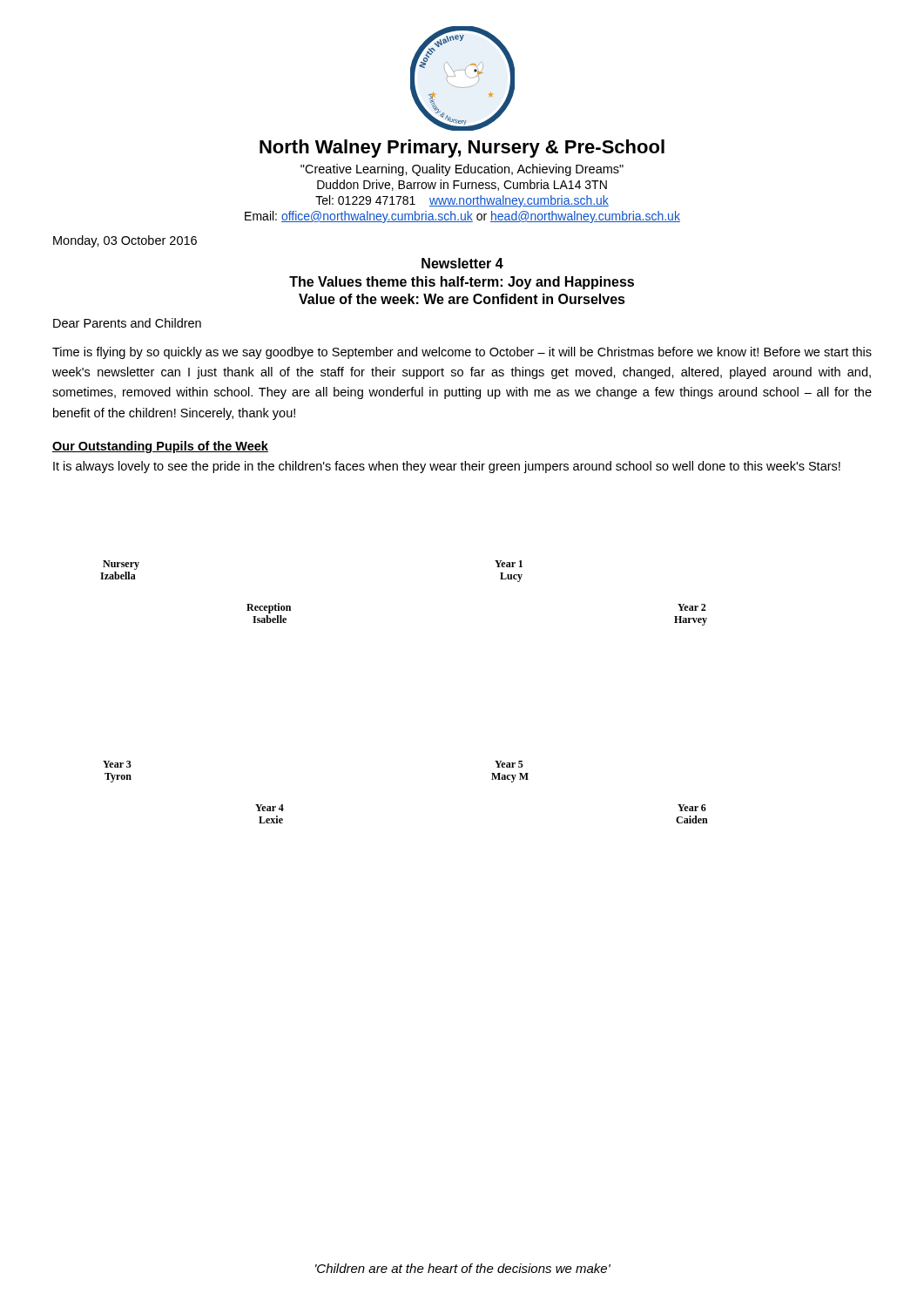Navigate to the text block starting "Time is flying"
The image size is (924, 1307).
coord(462,382)
